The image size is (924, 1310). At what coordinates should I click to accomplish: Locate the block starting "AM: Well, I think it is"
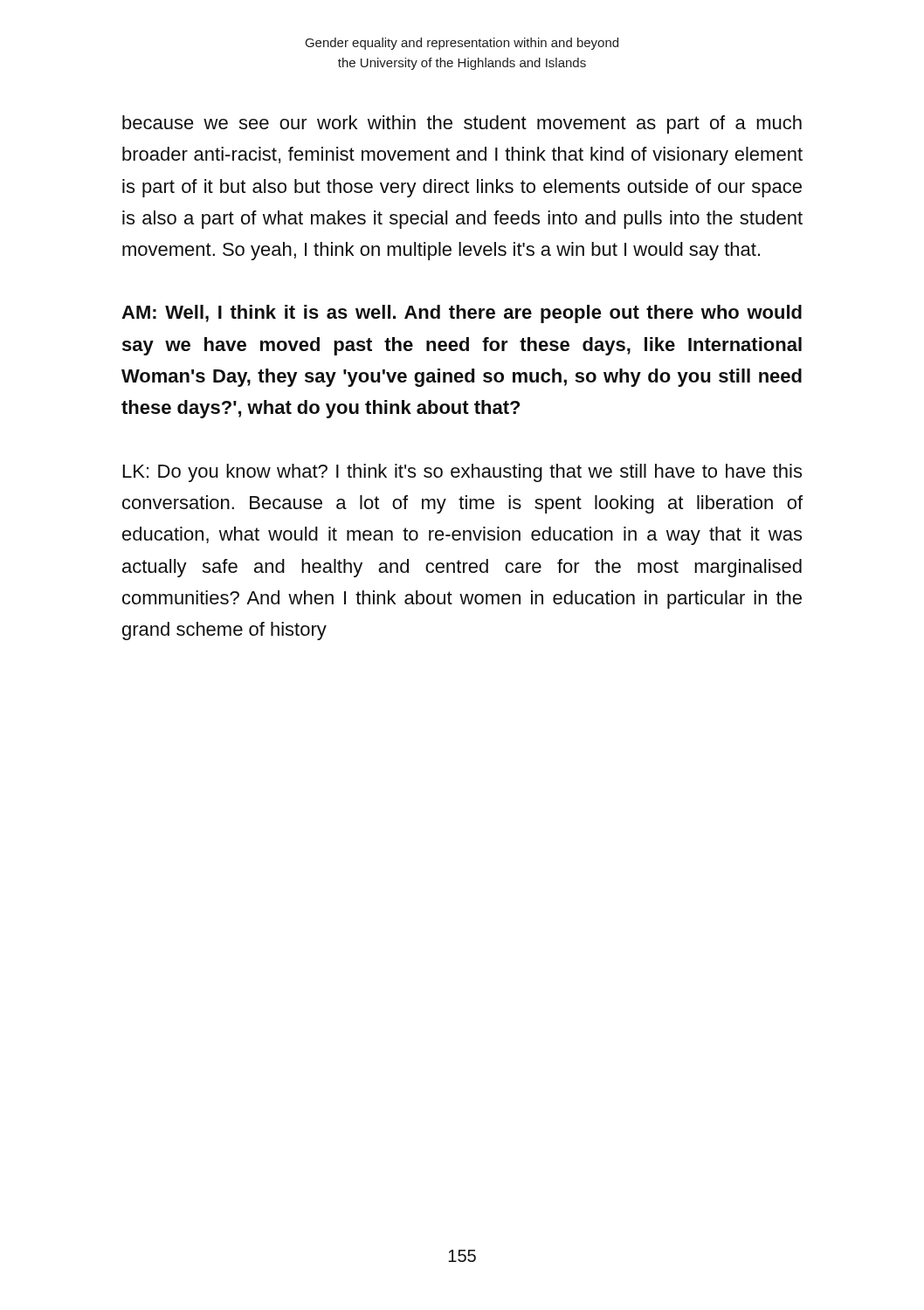click(x=462, y=360)
